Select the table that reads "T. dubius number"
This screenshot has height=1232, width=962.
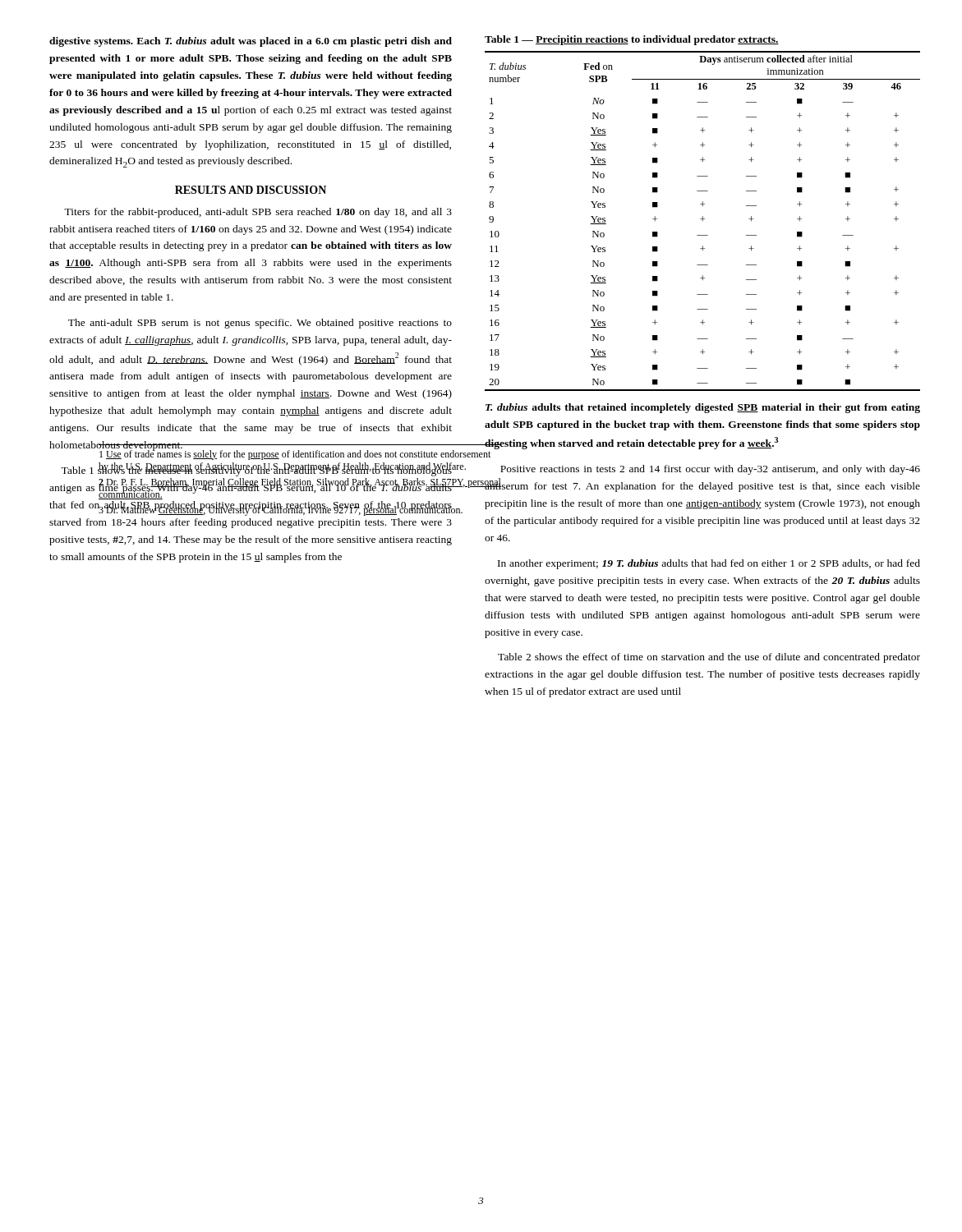(702, 221)
